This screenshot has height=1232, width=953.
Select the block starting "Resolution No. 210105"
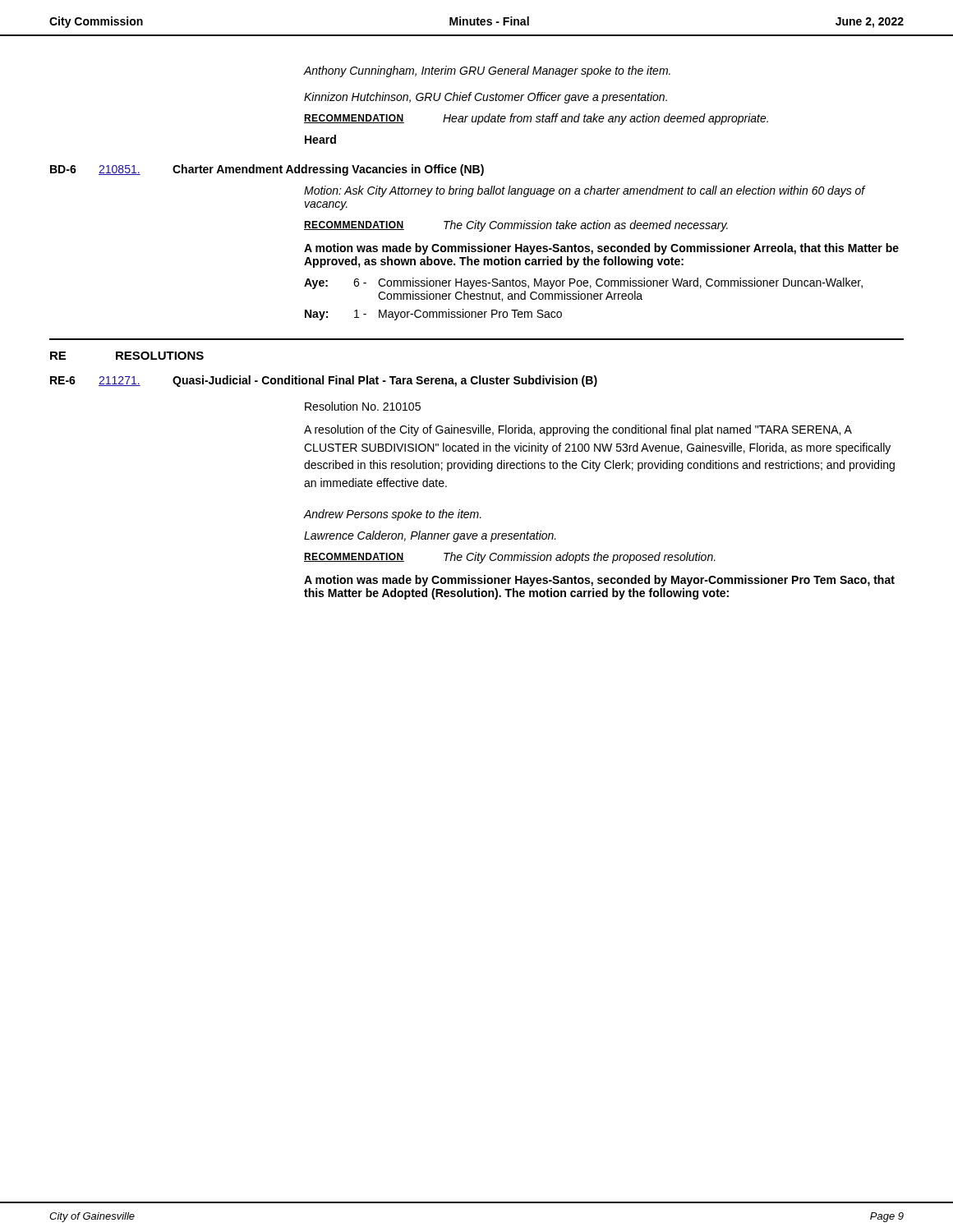pos(363,407)
